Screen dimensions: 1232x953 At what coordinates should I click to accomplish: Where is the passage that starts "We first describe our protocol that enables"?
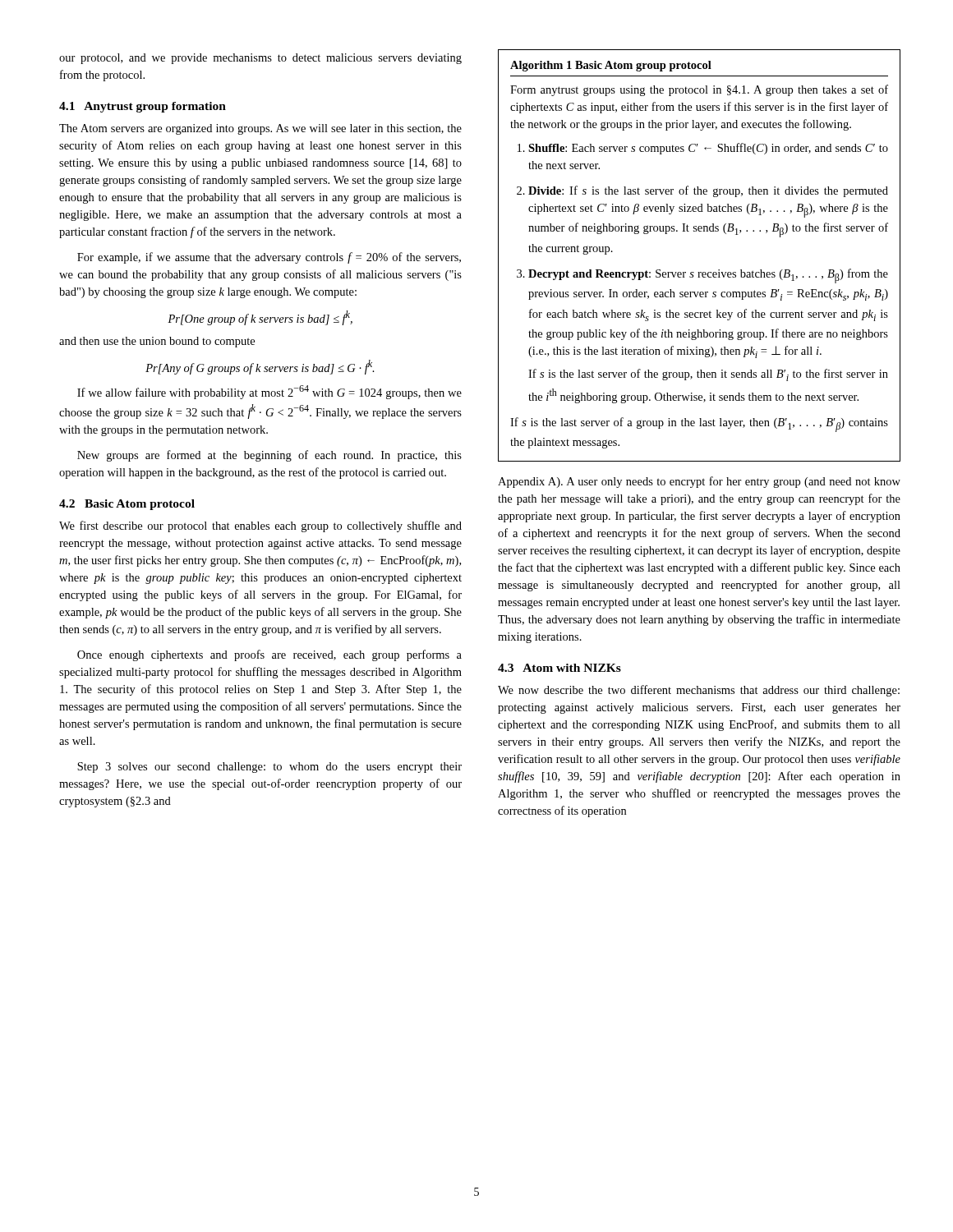click(260, 663)
